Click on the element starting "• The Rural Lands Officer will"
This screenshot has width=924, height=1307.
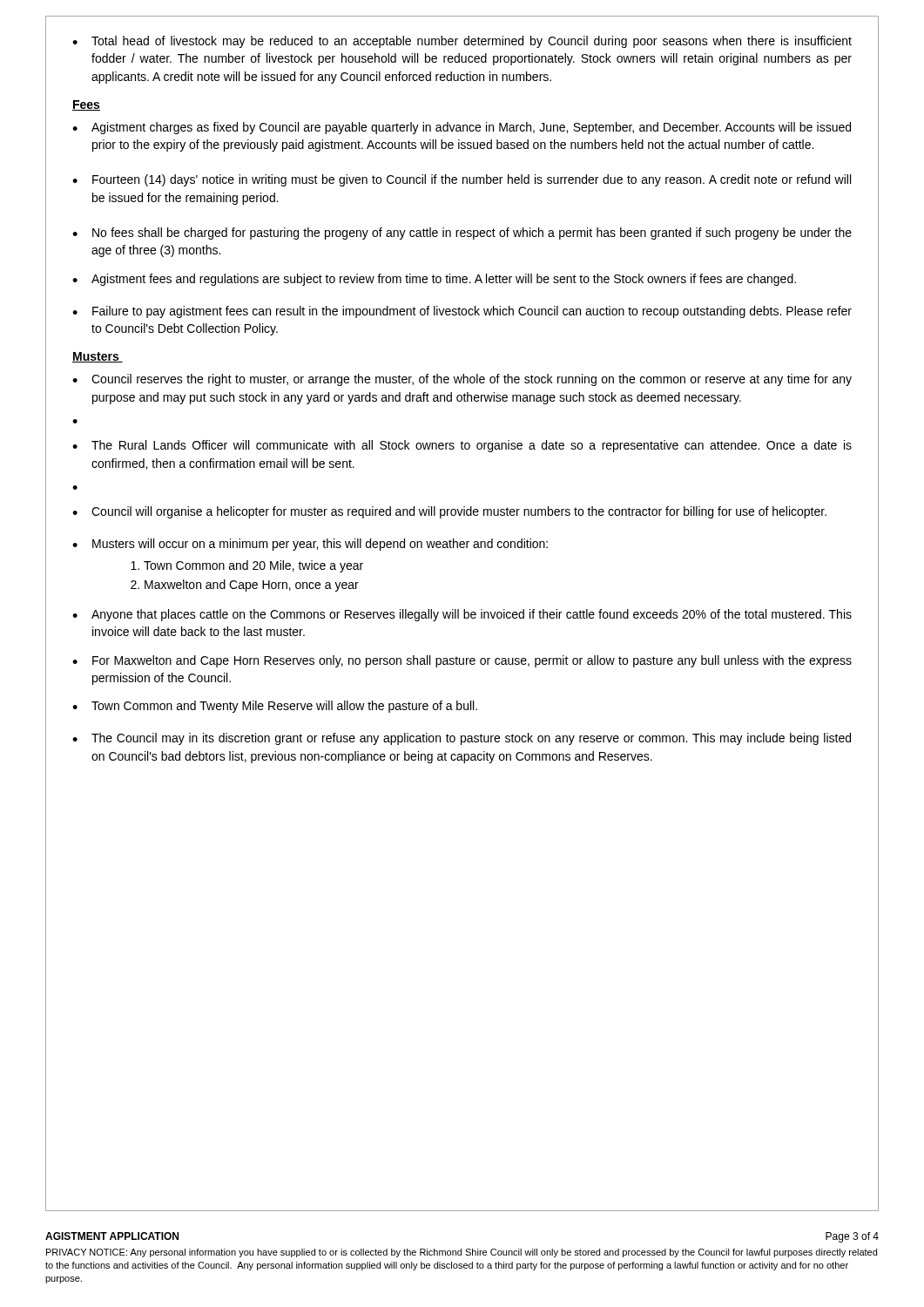click(462, 454)
